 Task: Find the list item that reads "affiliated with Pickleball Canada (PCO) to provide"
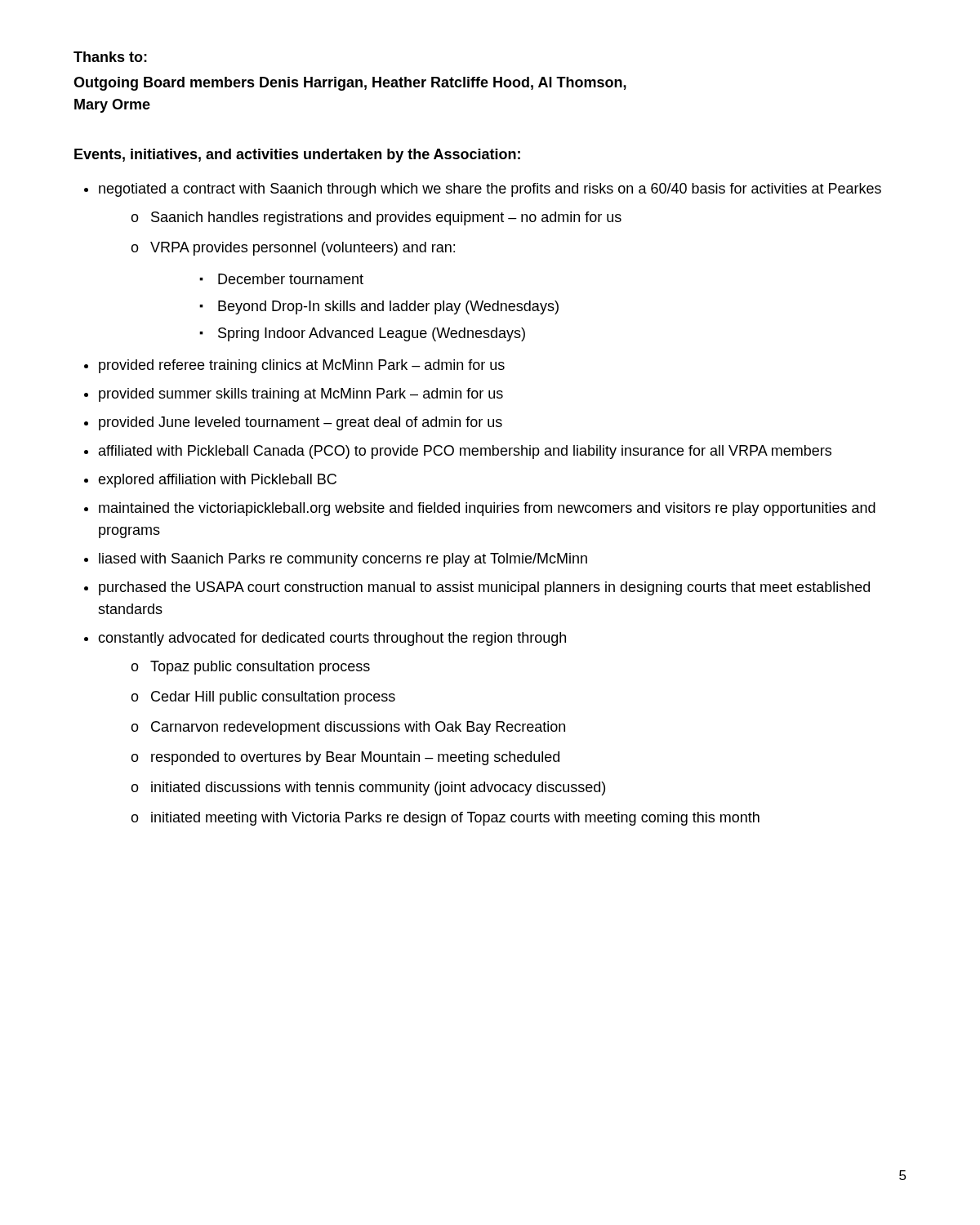pos(465,451)
